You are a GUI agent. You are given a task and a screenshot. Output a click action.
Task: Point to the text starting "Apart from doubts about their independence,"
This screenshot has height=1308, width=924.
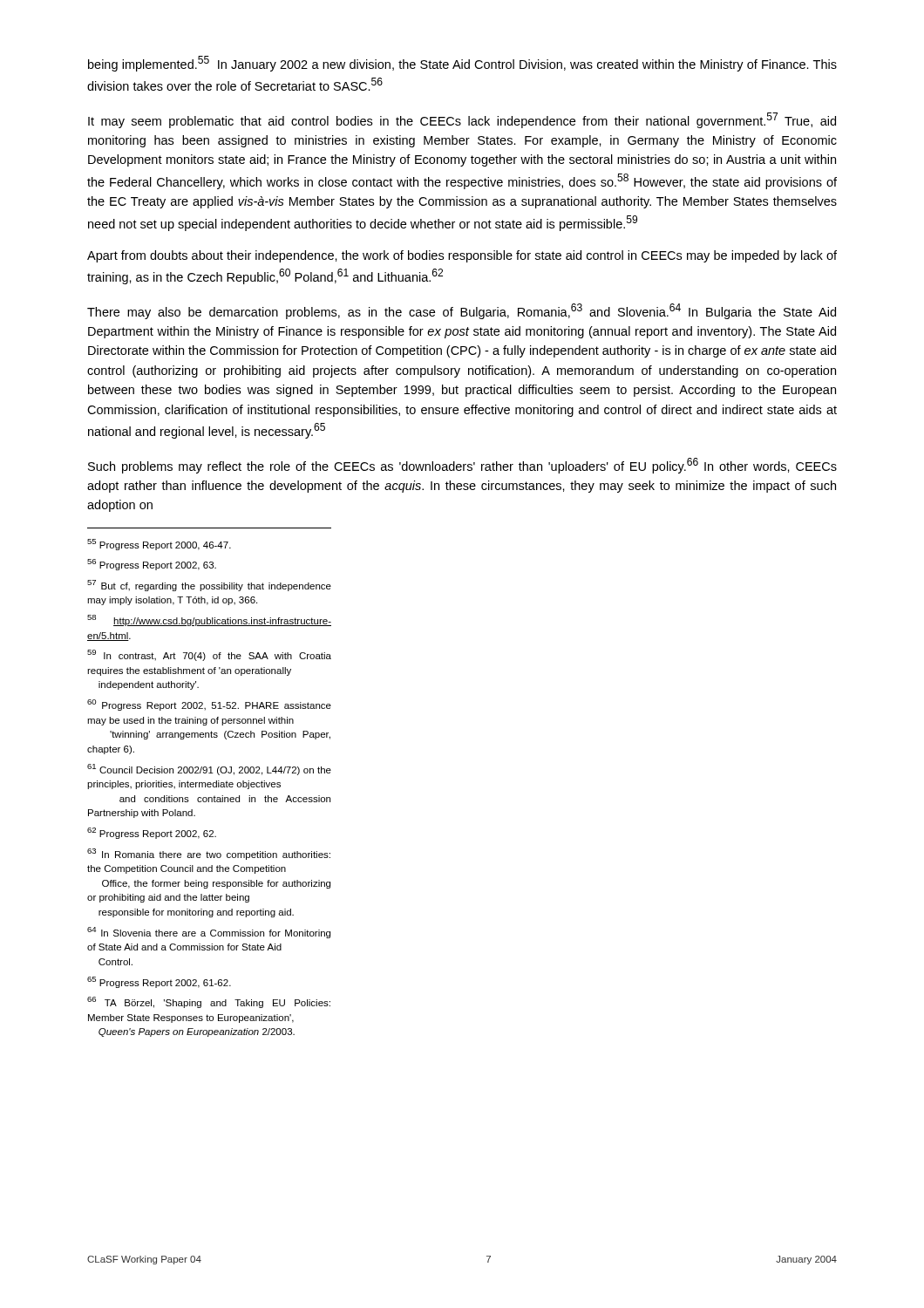point(462,266)
